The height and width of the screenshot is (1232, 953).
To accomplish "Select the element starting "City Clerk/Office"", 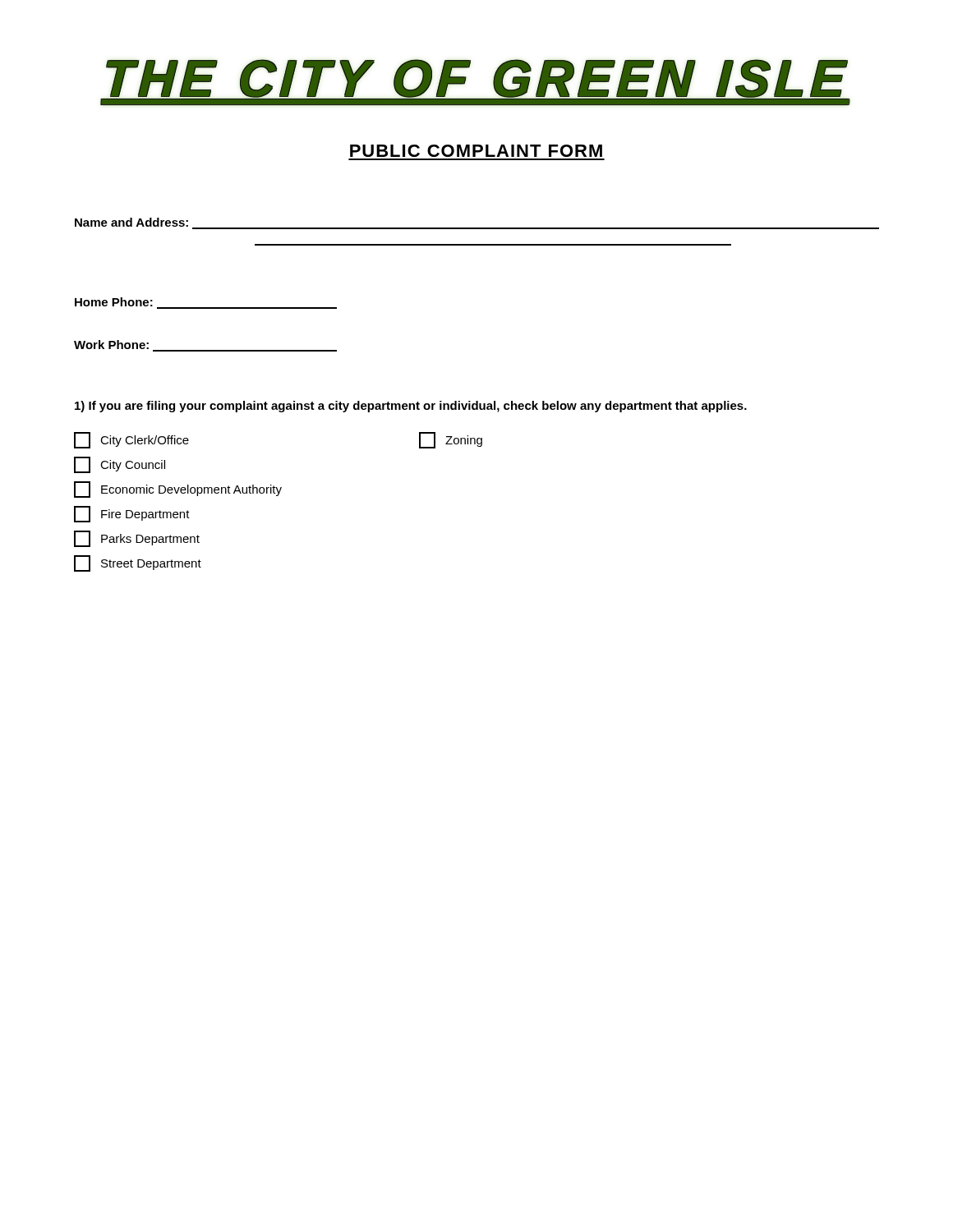I will click(131, 440).
